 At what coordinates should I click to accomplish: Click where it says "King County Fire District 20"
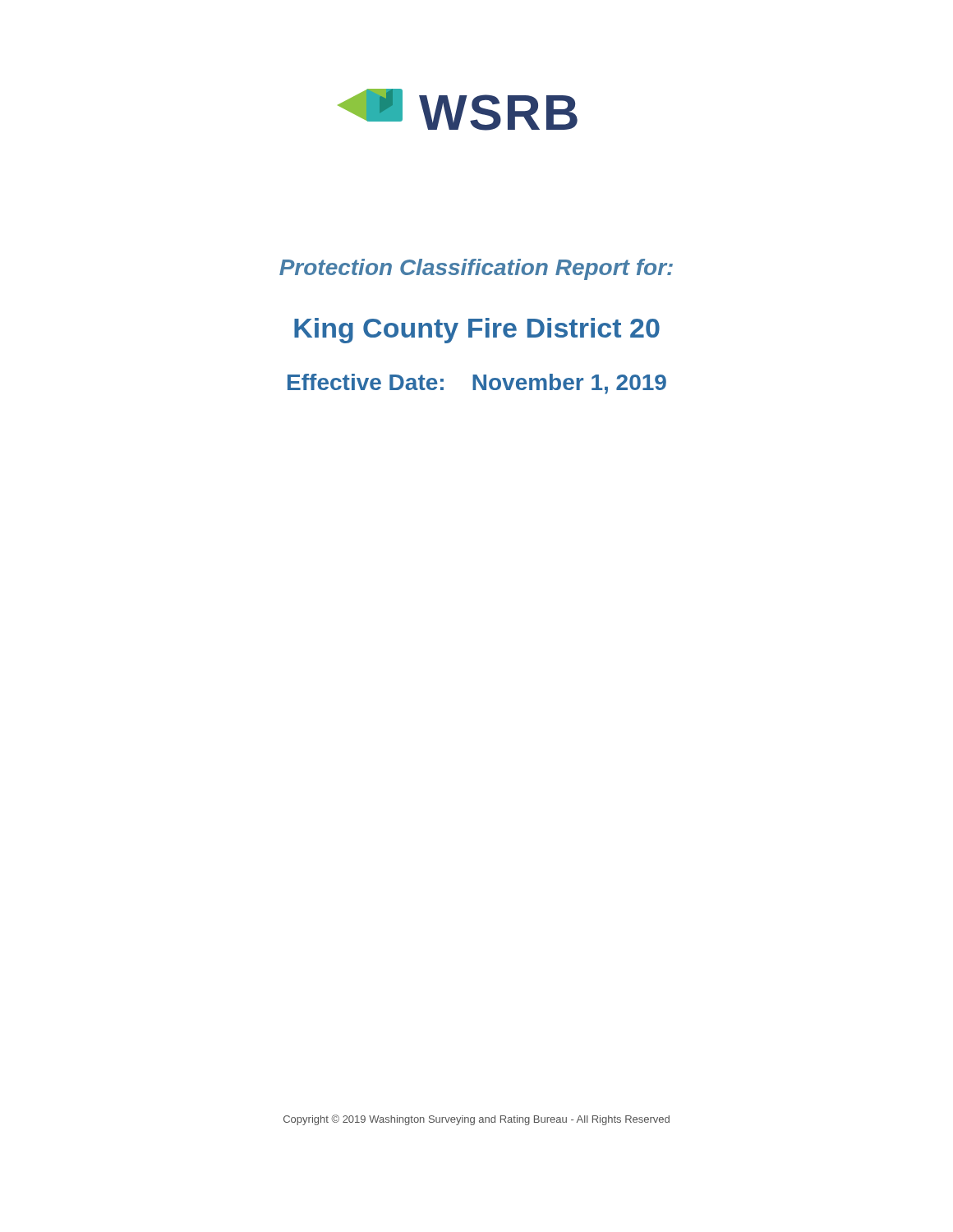click(x=476, y=328)
